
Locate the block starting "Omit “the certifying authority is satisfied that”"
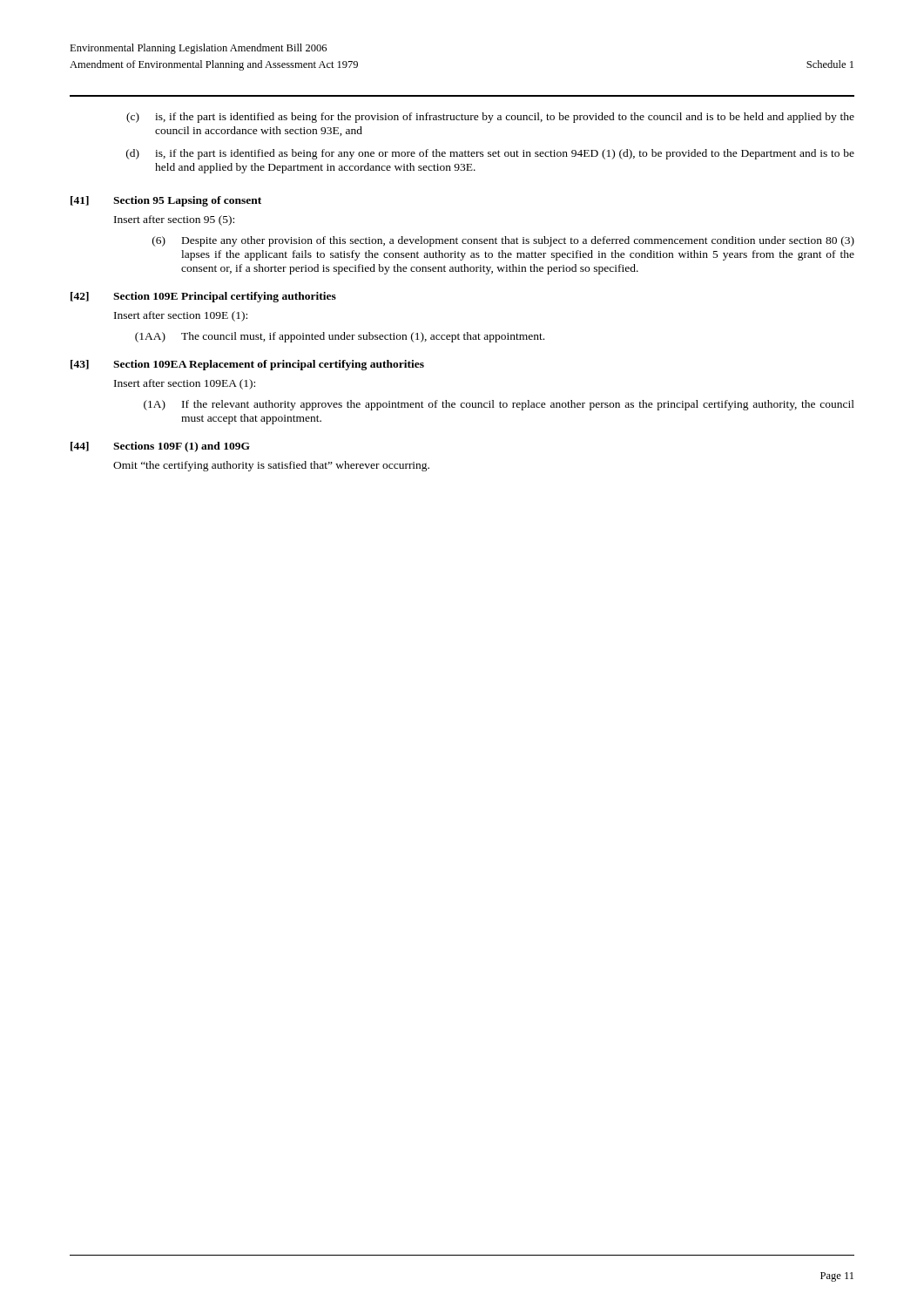pos(272,465)
